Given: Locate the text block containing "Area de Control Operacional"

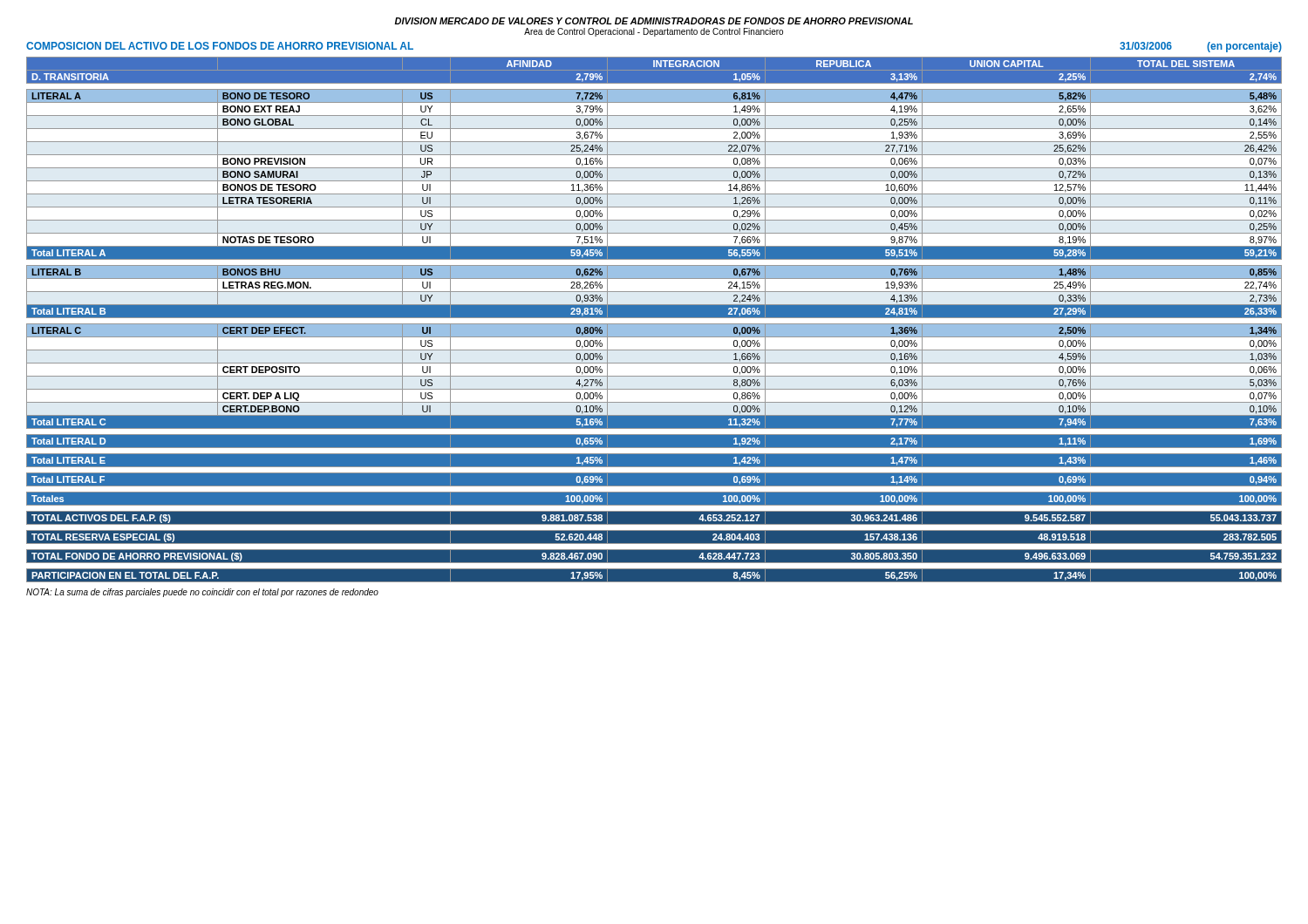Looking at the screenshot, I should (x=654, y=32).
